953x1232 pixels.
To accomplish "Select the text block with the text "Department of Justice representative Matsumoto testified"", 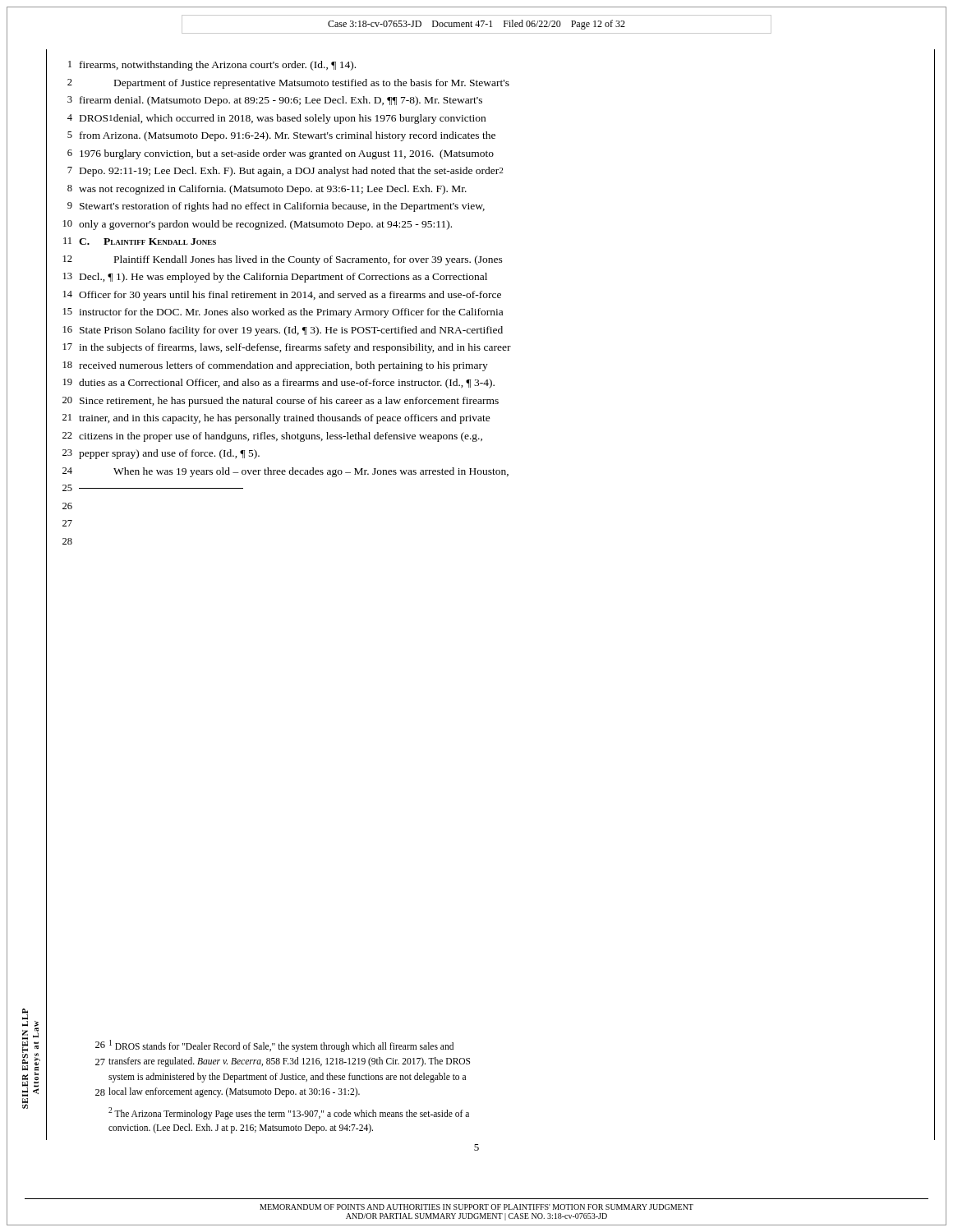I will point(504,153).
